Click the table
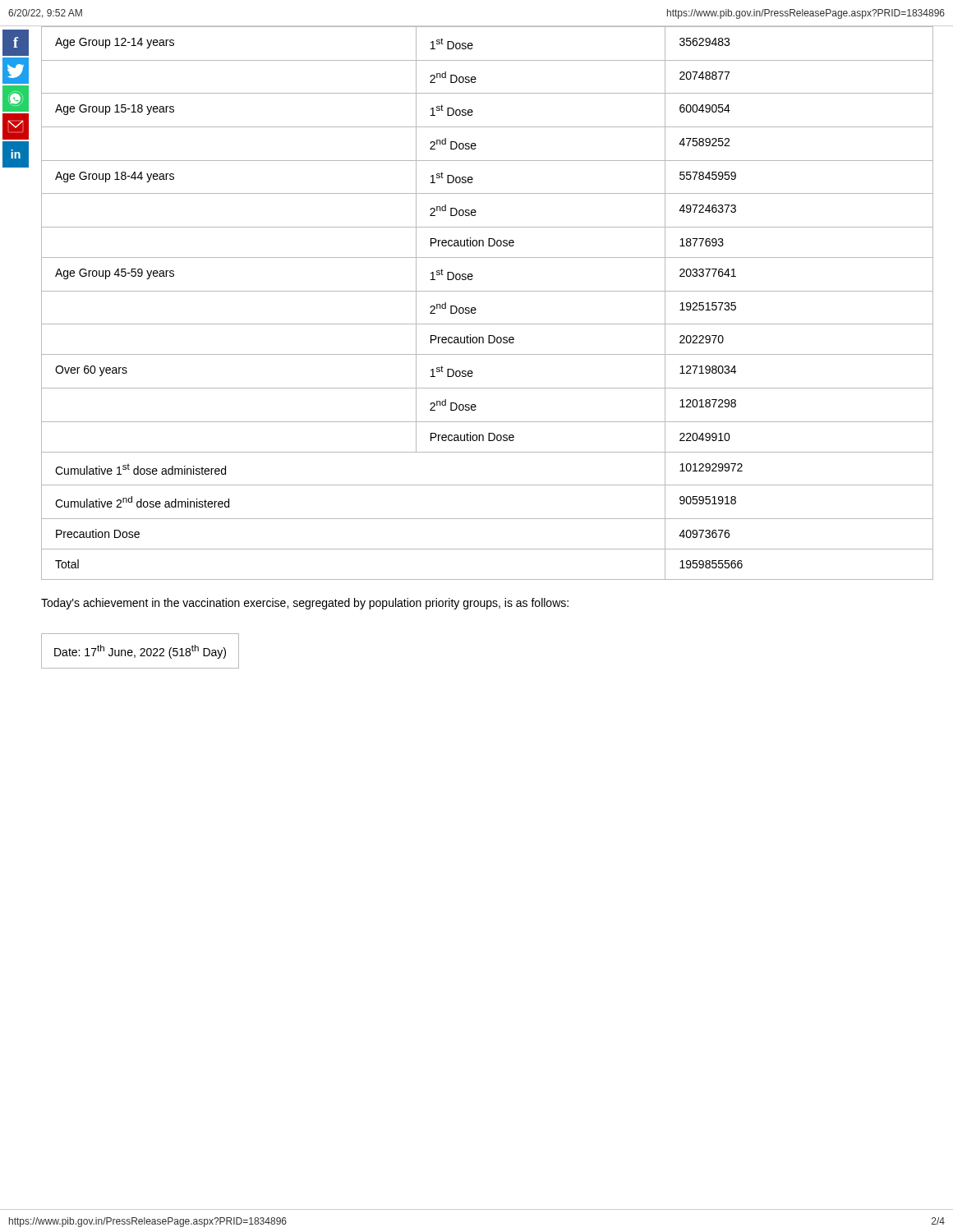 coord(487,303)
